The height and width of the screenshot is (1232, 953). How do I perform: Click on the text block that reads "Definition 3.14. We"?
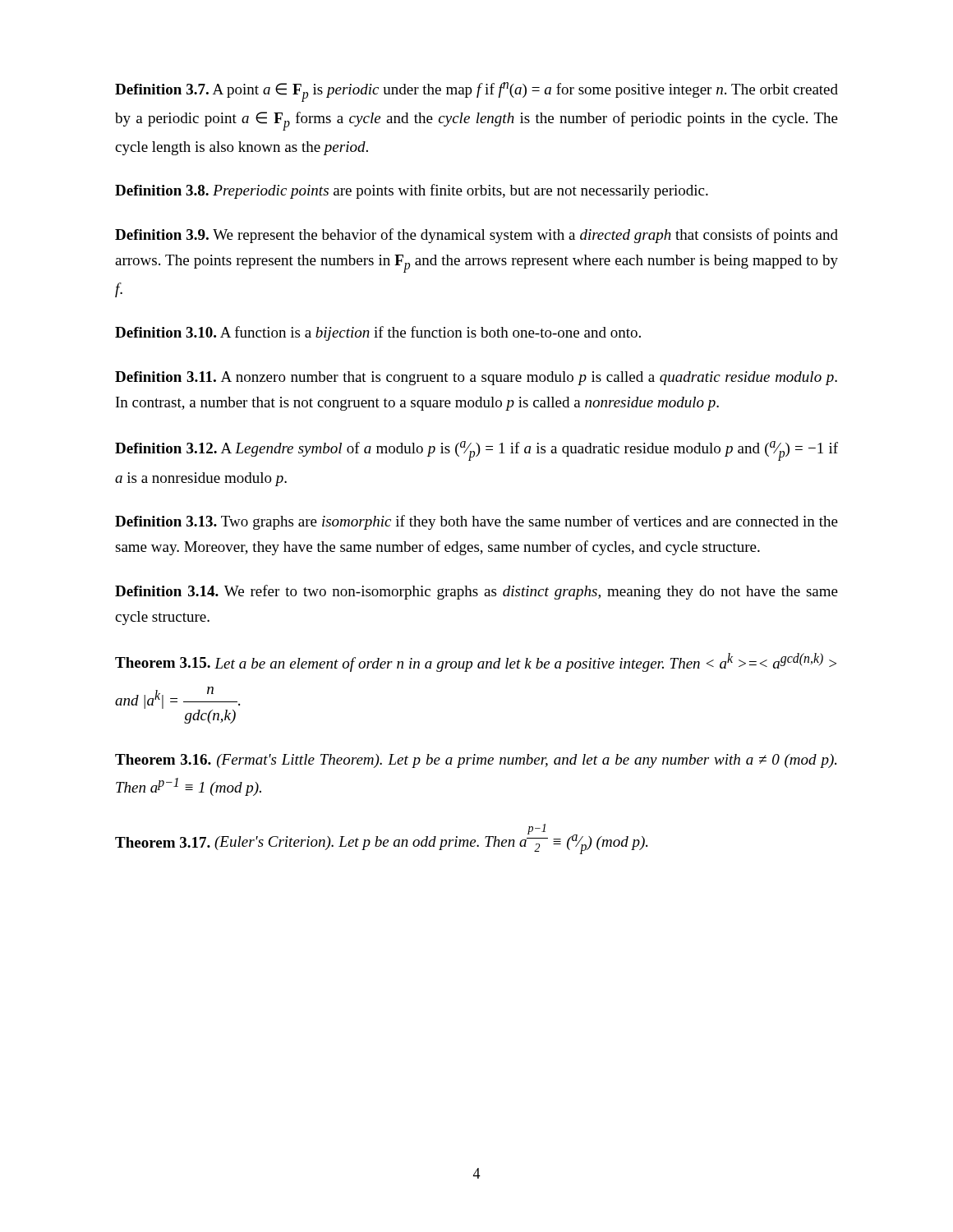tap(476, 604)
